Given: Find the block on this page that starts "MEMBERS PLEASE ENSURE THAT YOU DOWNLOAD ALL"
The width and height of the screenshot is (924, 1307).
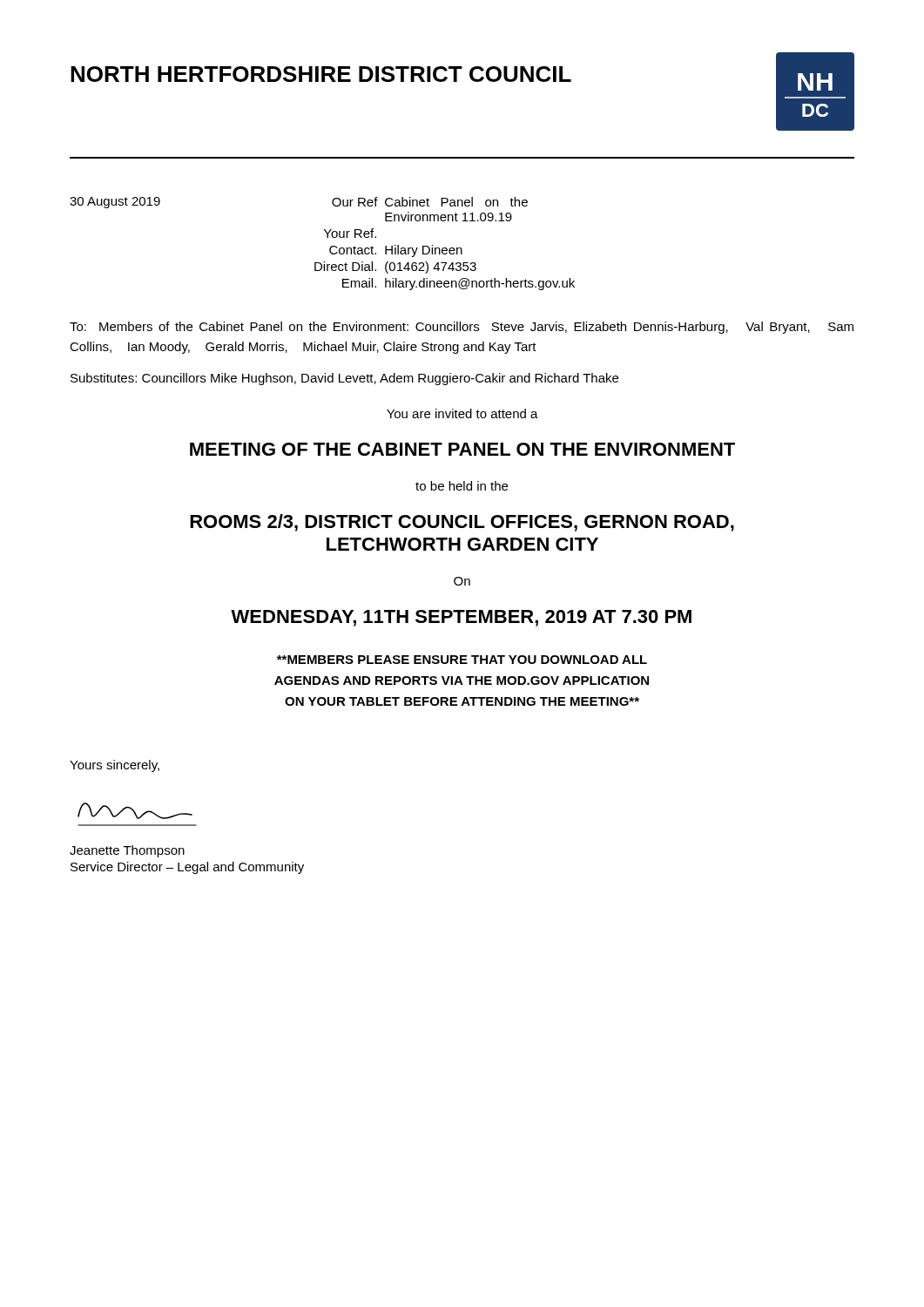Looking at the screenshot, I should pyautogui.click(x=462, y=680).
